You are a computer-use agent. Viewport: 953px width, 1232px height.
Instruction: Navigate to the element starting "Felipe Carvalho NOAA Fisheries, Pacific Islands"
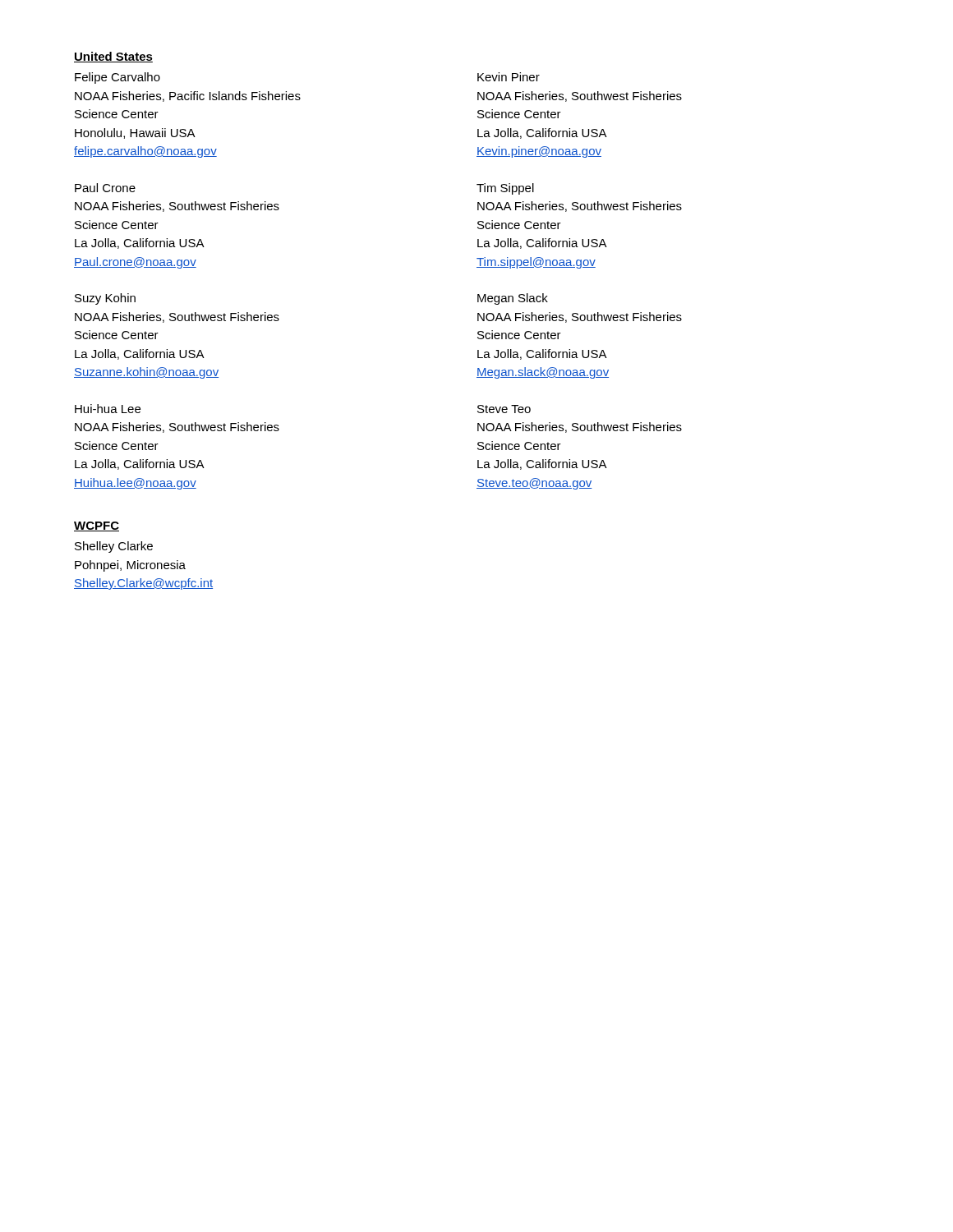tap(117, 78)
